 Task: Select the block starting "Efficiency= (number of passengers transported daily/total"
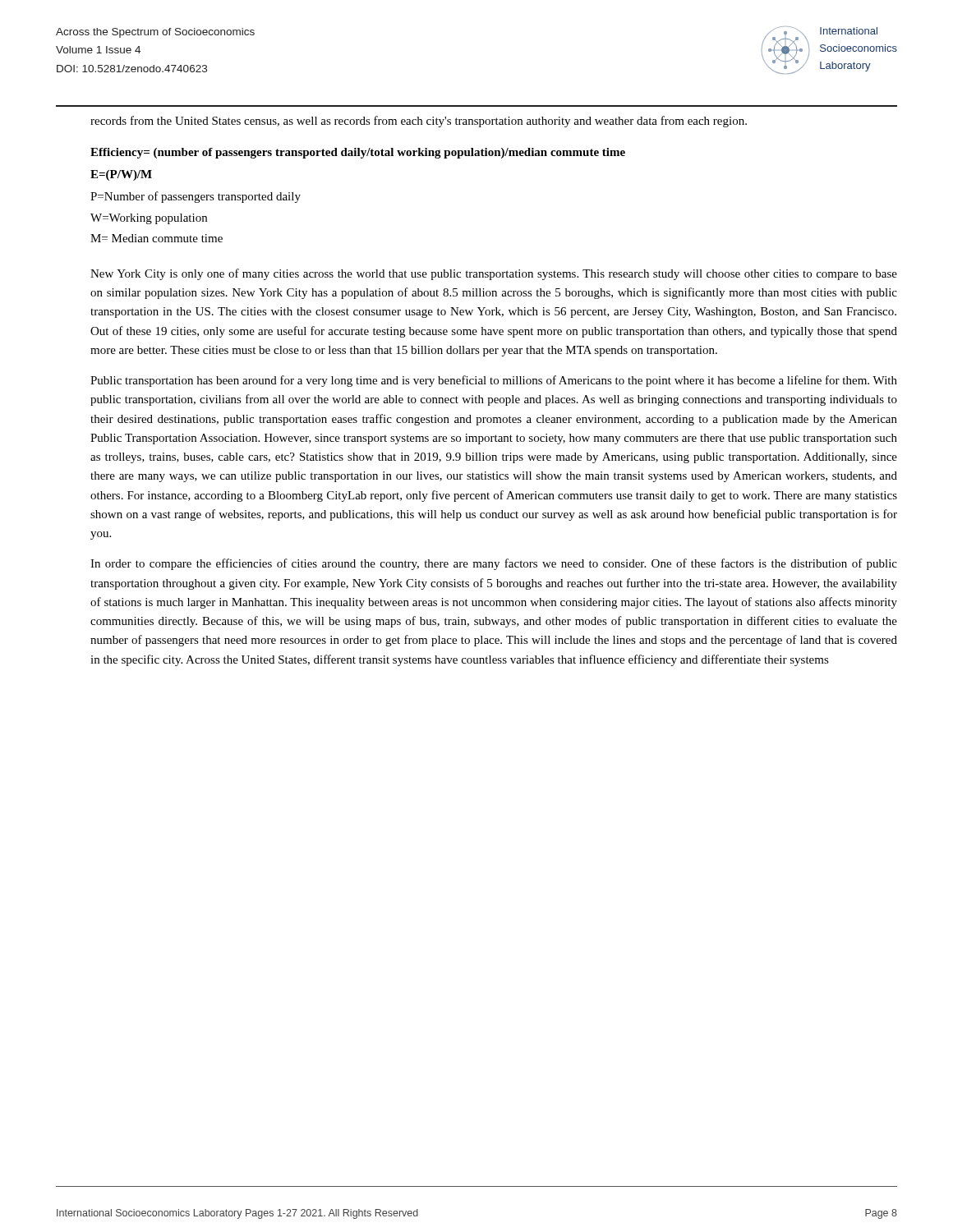pyautogui.click(x=358, y=152)
